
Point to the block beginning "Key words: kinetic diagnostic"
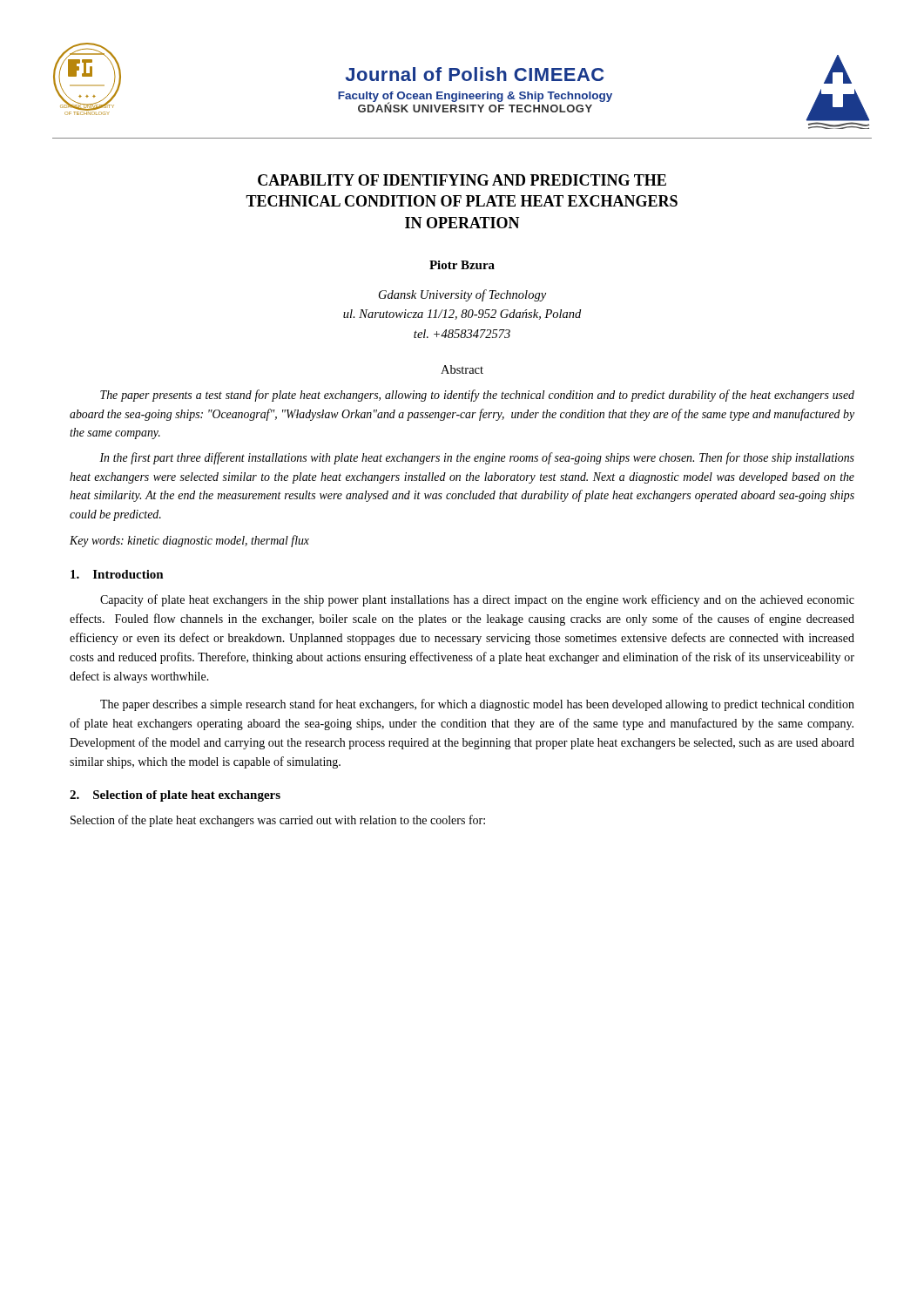coord(189,541)
